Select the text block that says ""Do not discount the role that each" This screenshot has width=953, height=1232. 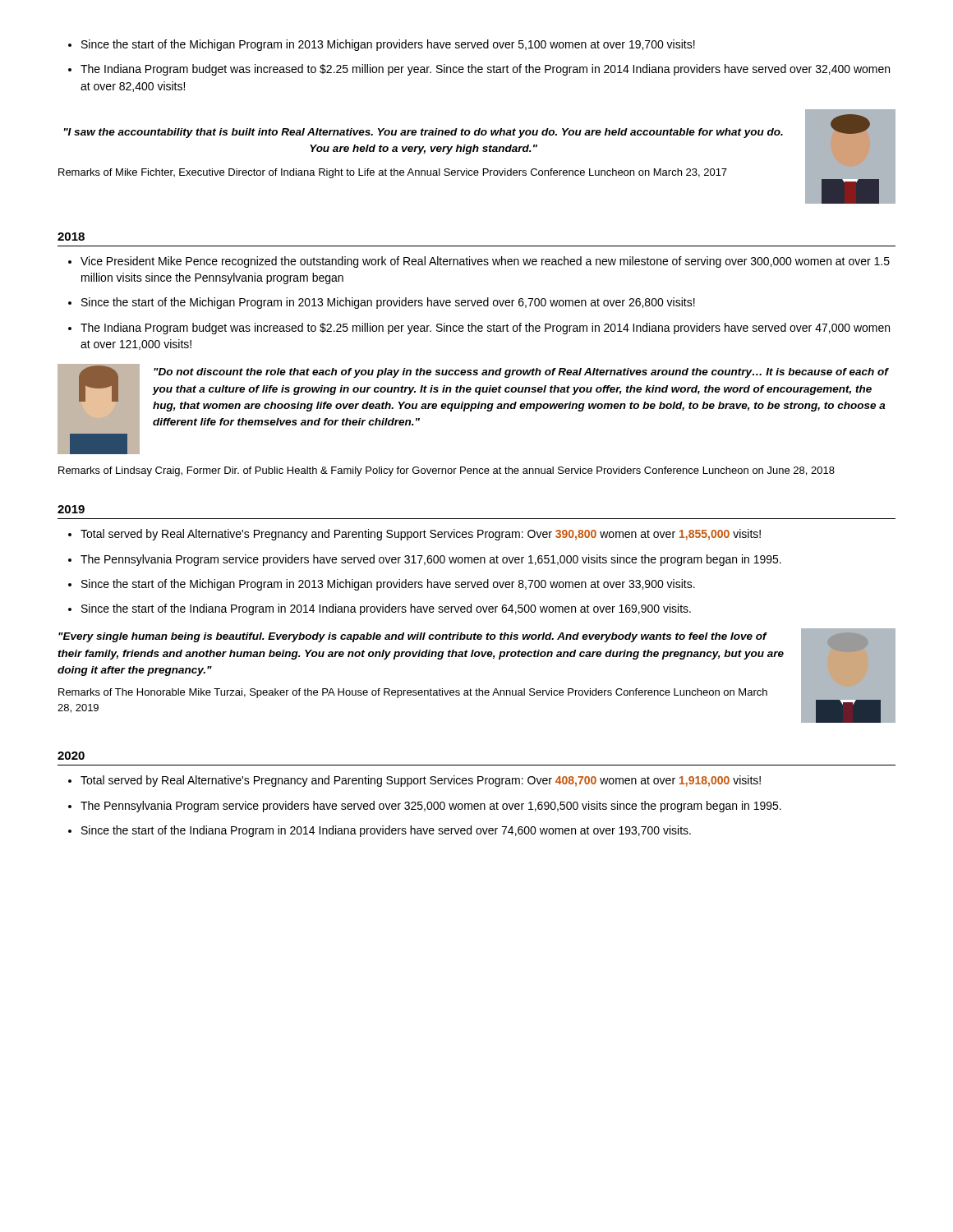tap(520, 397)
